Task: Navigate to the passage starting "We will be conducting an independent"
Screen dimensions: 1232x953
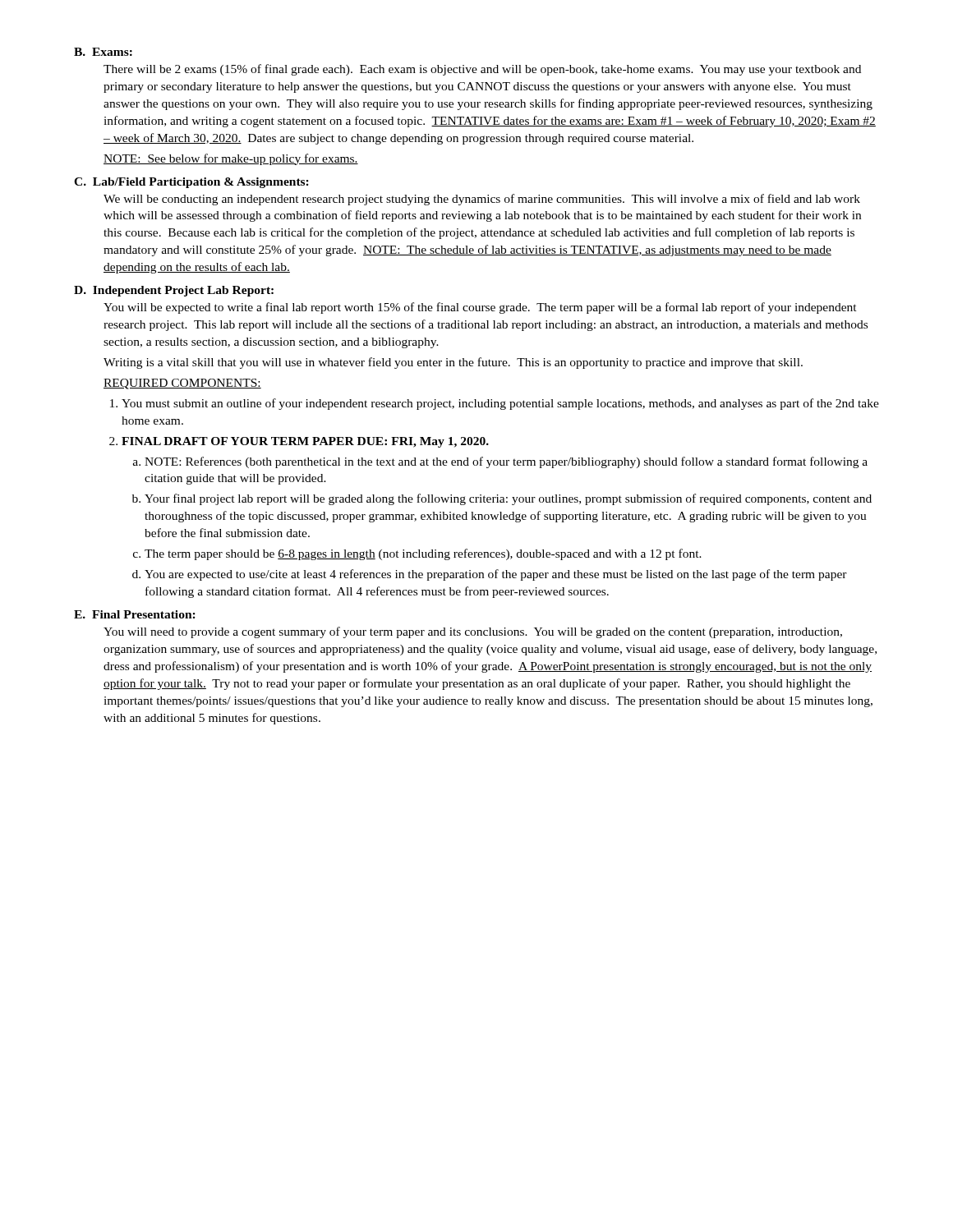Action: point(491,233)
